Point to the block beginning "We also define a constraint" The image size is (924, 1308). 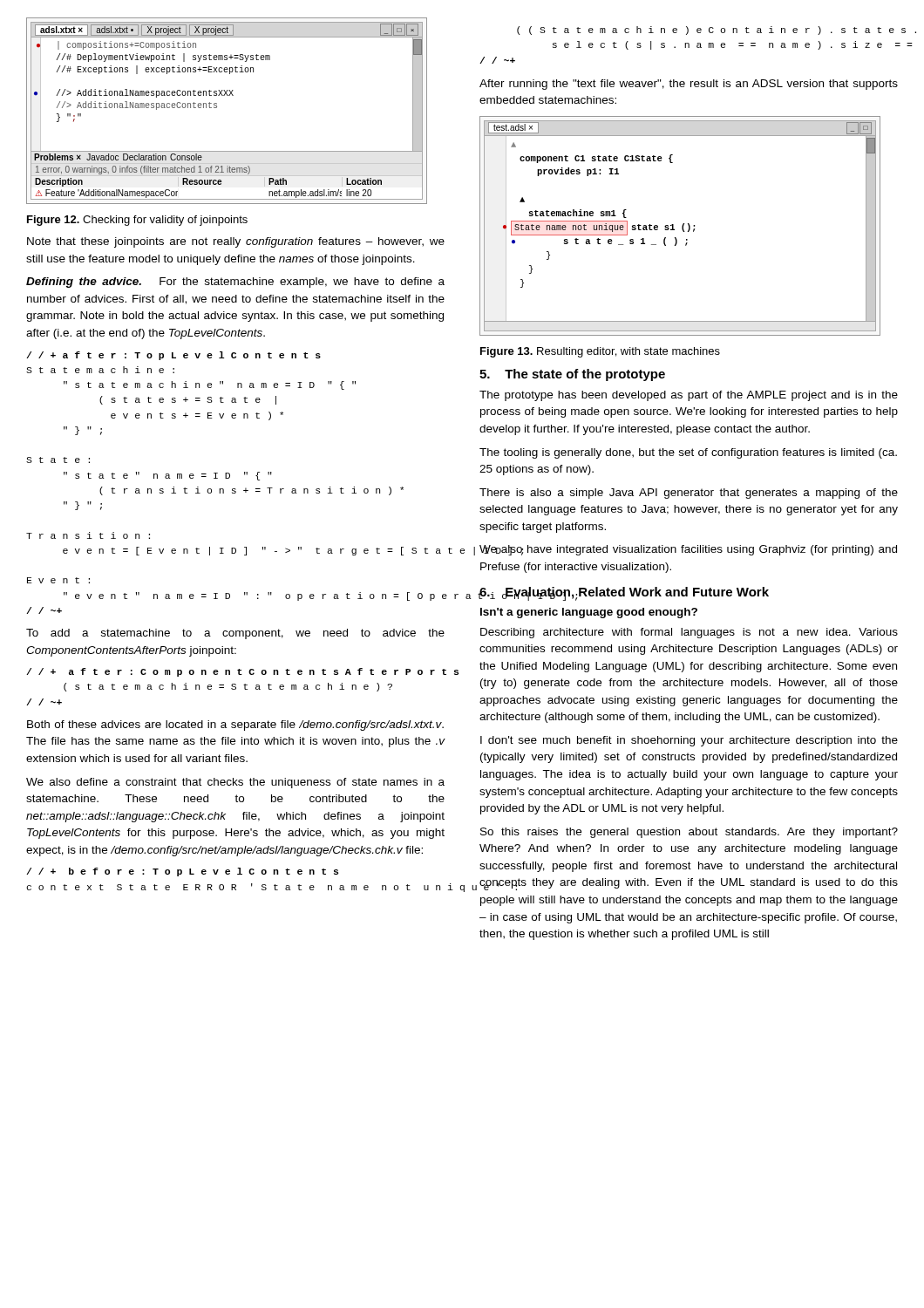(x=235, y=816)
